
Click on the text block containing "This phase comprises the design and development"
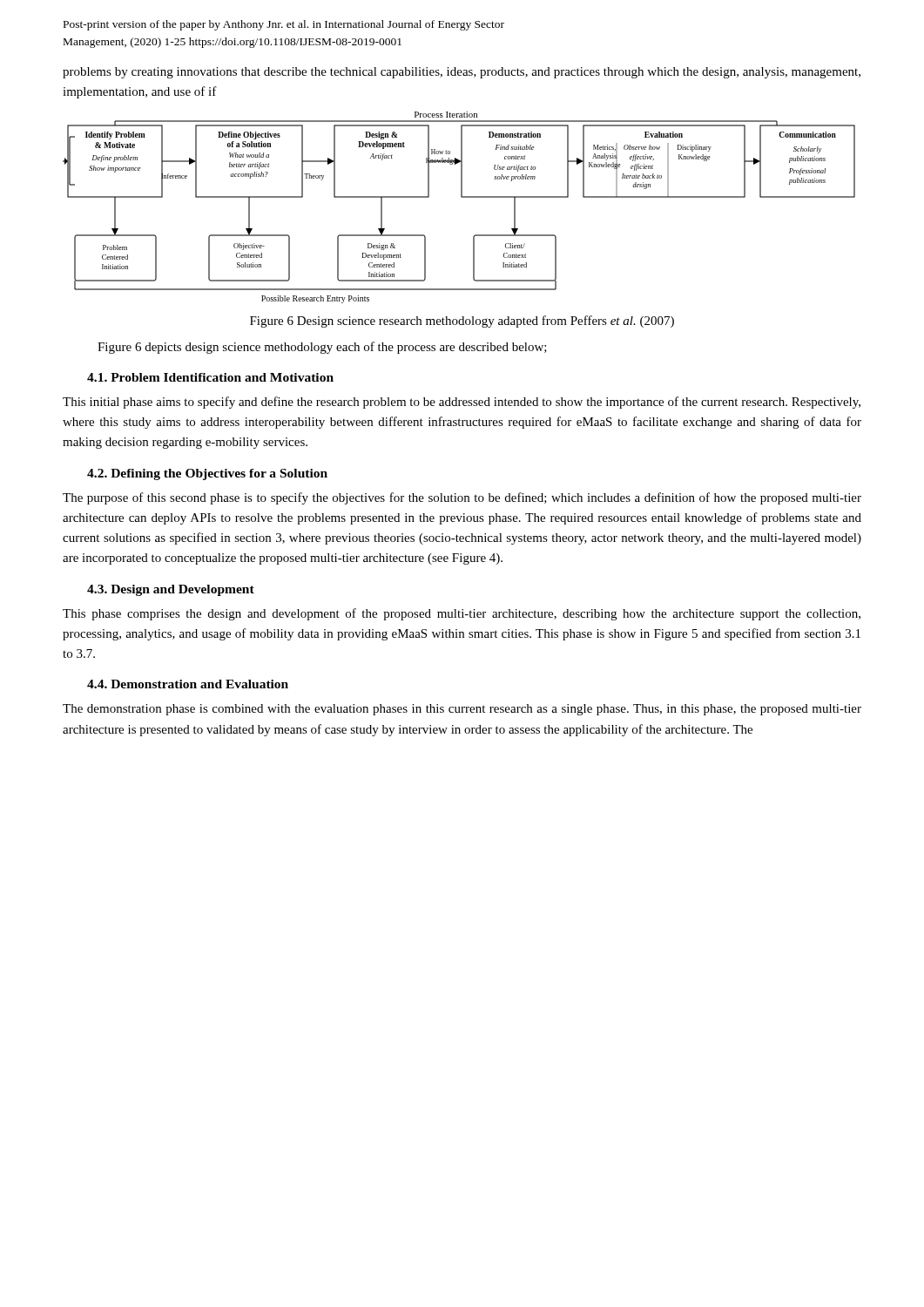(x=462, y=633)
